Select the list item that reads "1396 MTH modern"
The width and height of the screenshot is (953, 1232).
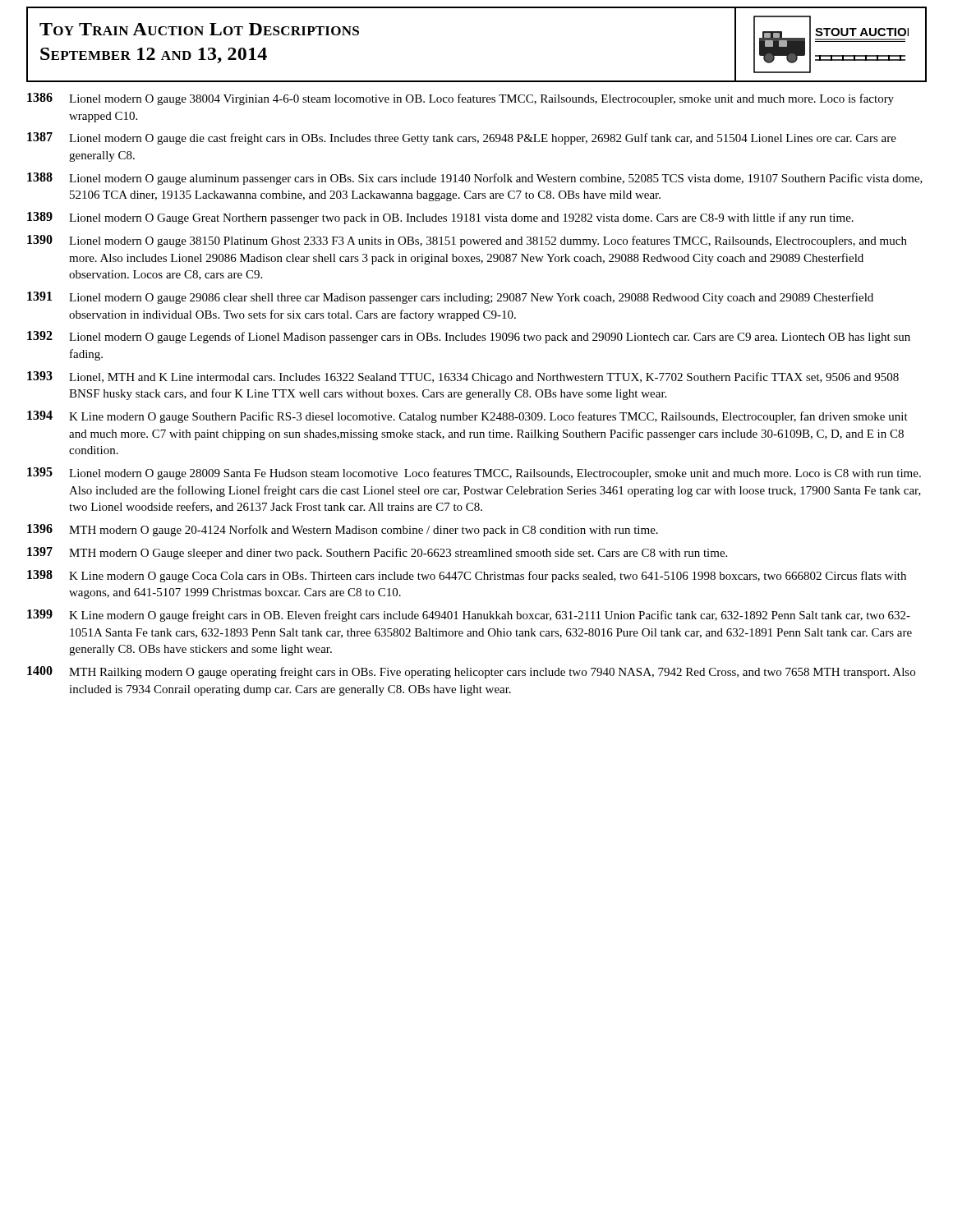476,530
